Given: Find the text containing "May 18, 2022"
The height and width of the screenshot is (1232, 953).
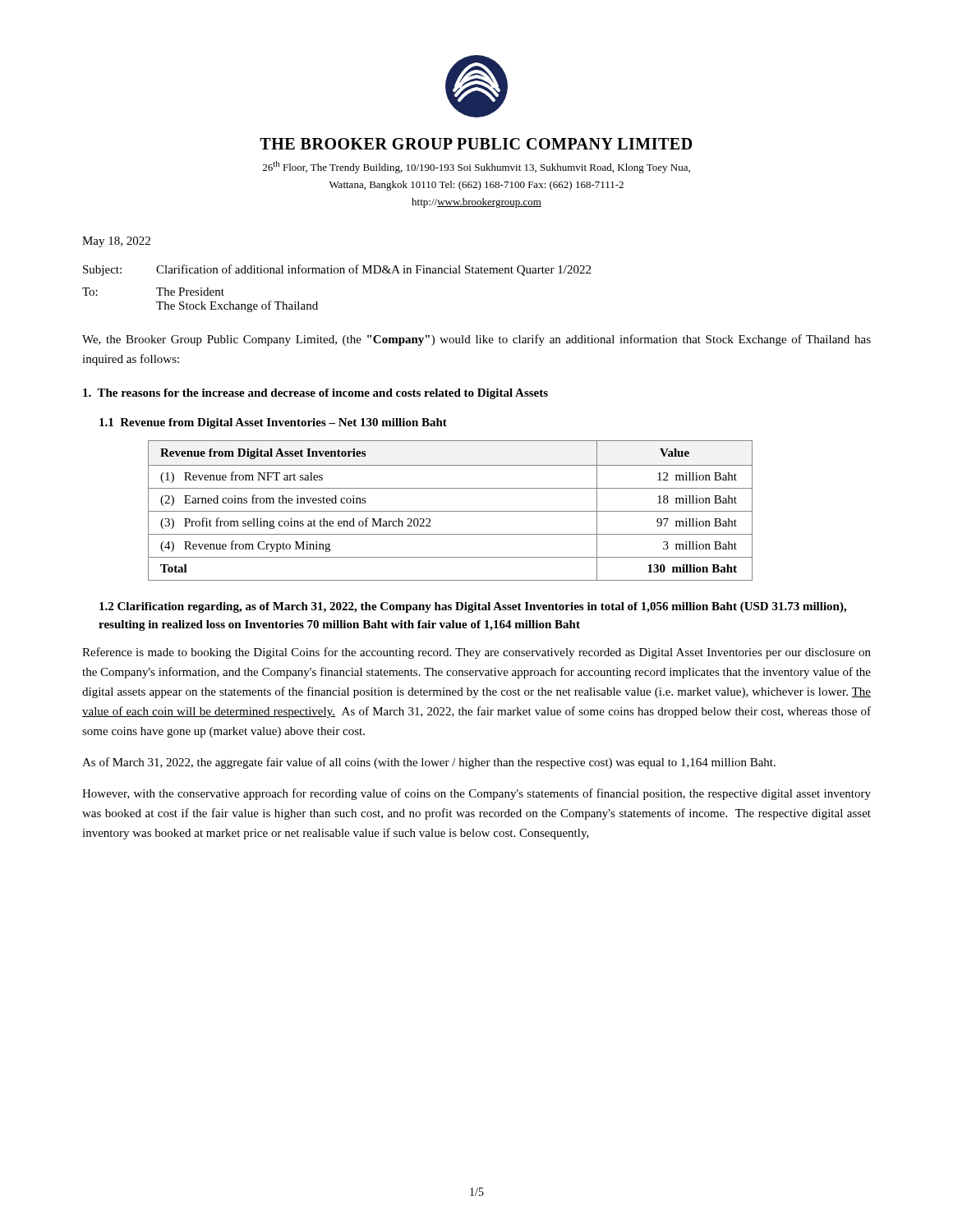Looking at the screenshot, I should coord(117,240).
